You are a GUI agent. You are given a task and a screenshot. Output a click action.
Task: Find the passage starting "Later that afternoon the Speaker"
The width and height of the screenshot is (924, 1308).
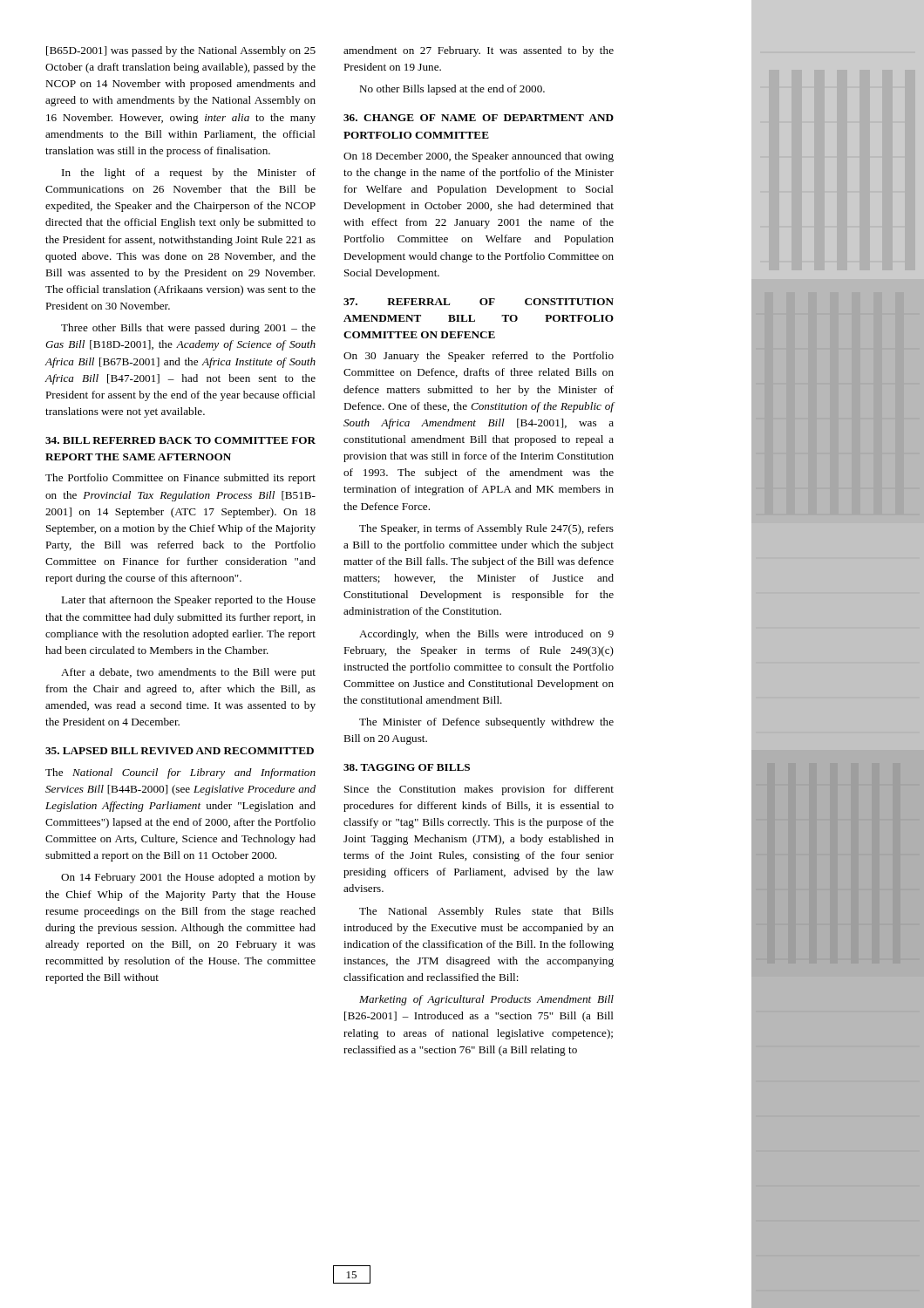click(x=180, y=625)
